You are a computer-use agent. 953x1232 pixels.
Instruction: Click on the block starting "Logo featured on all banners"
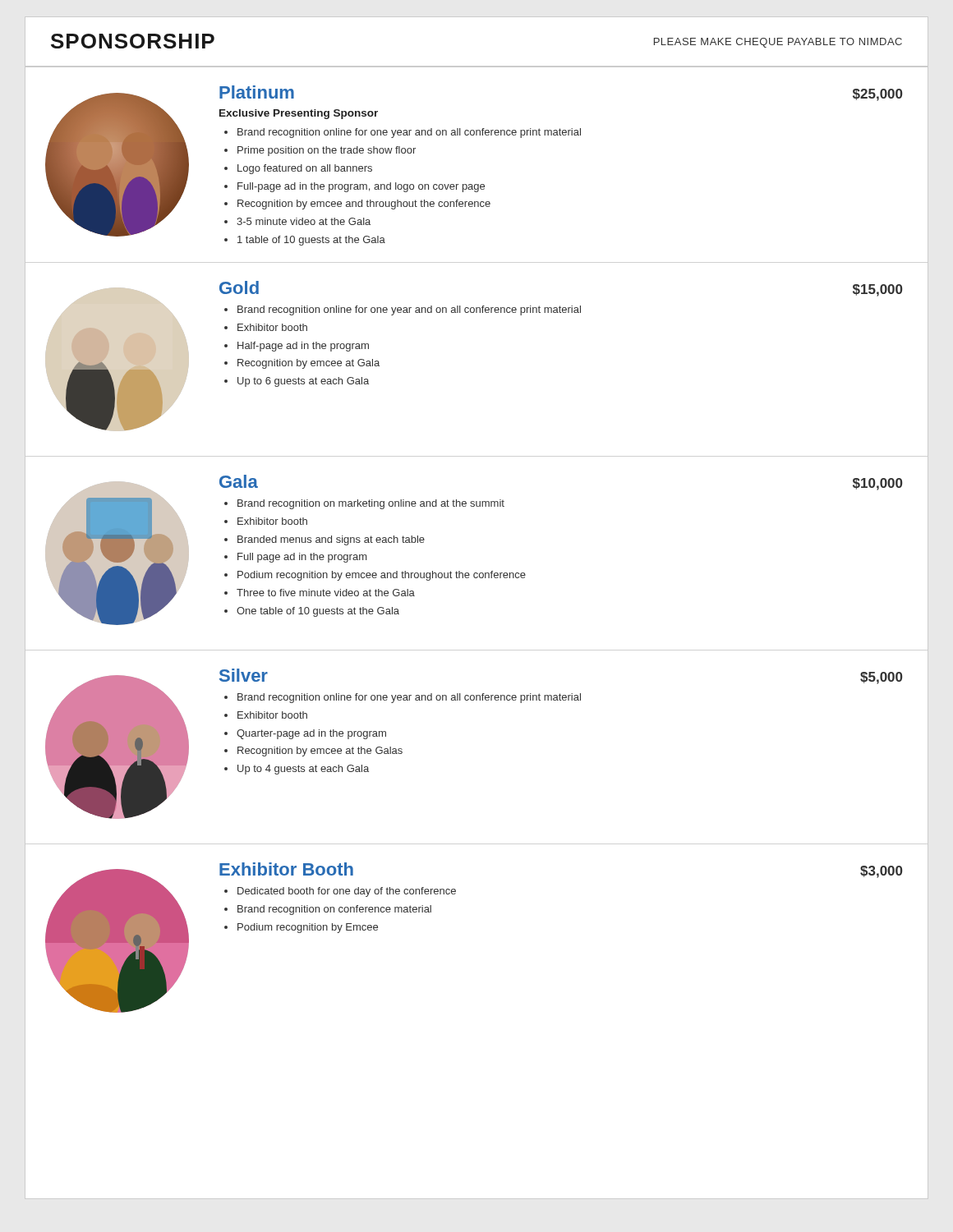[305, 168]
